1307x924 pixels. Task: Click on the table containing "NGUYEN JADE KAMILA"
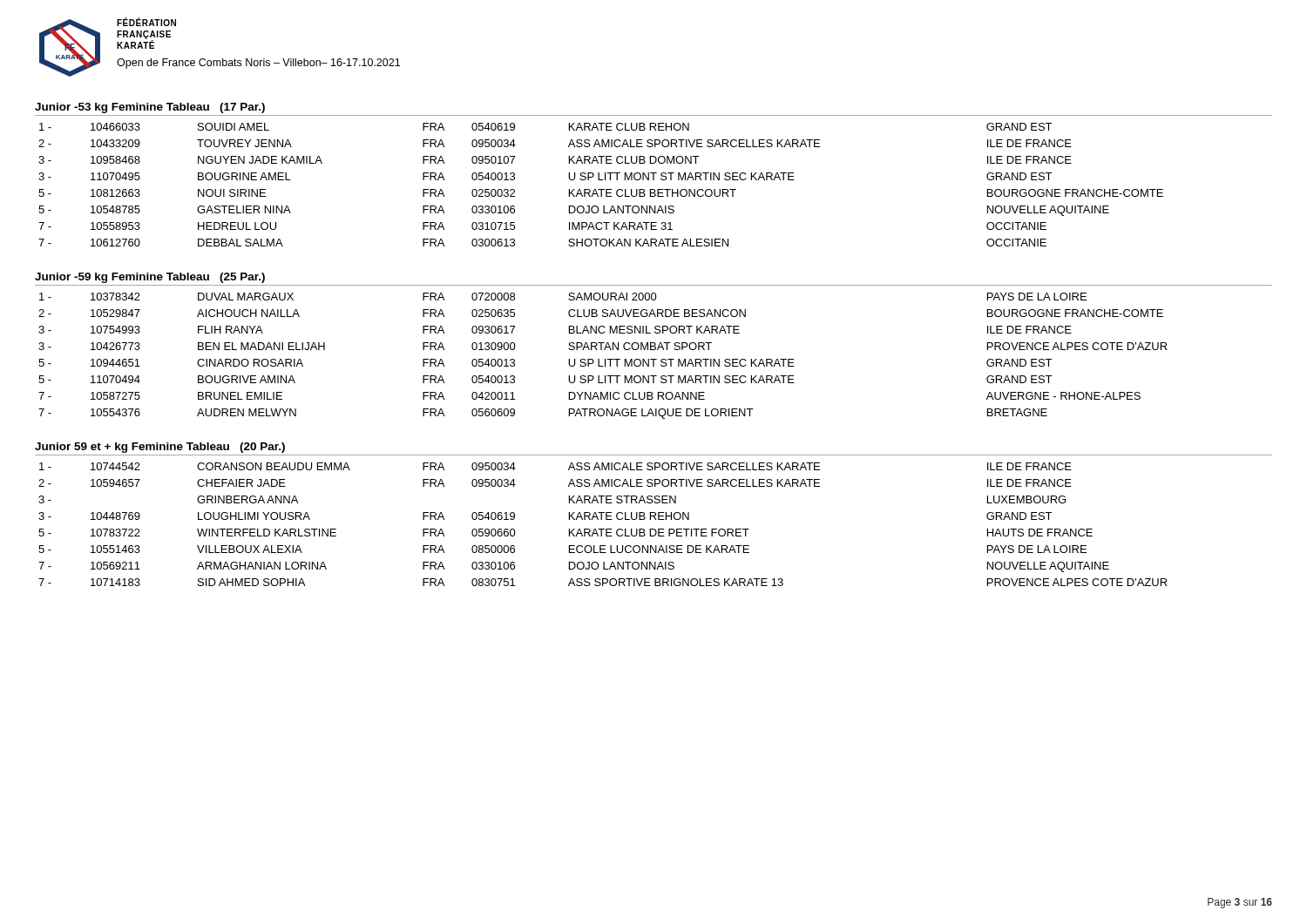coord(654,185)
